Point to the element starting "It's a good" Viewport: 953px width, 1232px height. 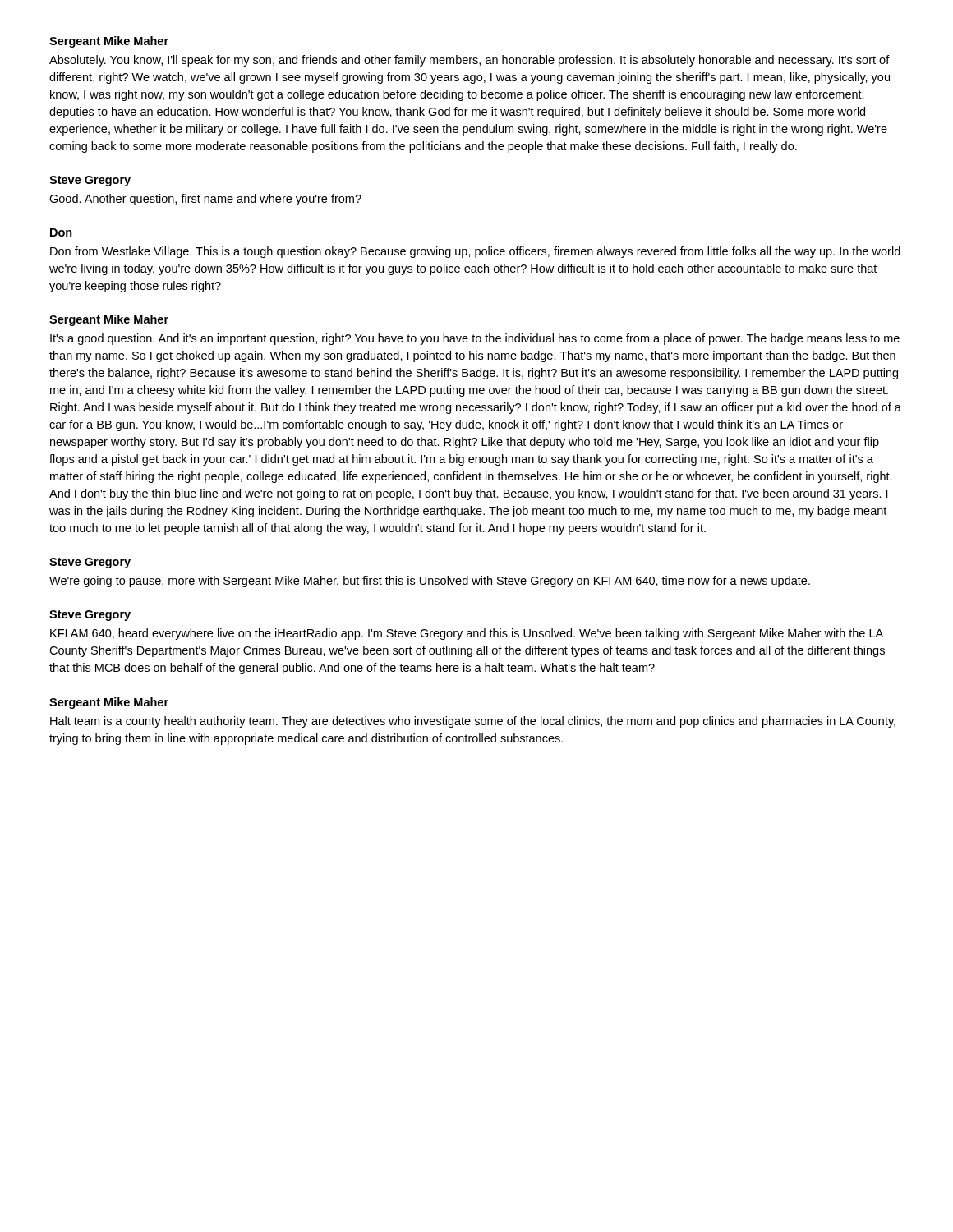(475, 434)
